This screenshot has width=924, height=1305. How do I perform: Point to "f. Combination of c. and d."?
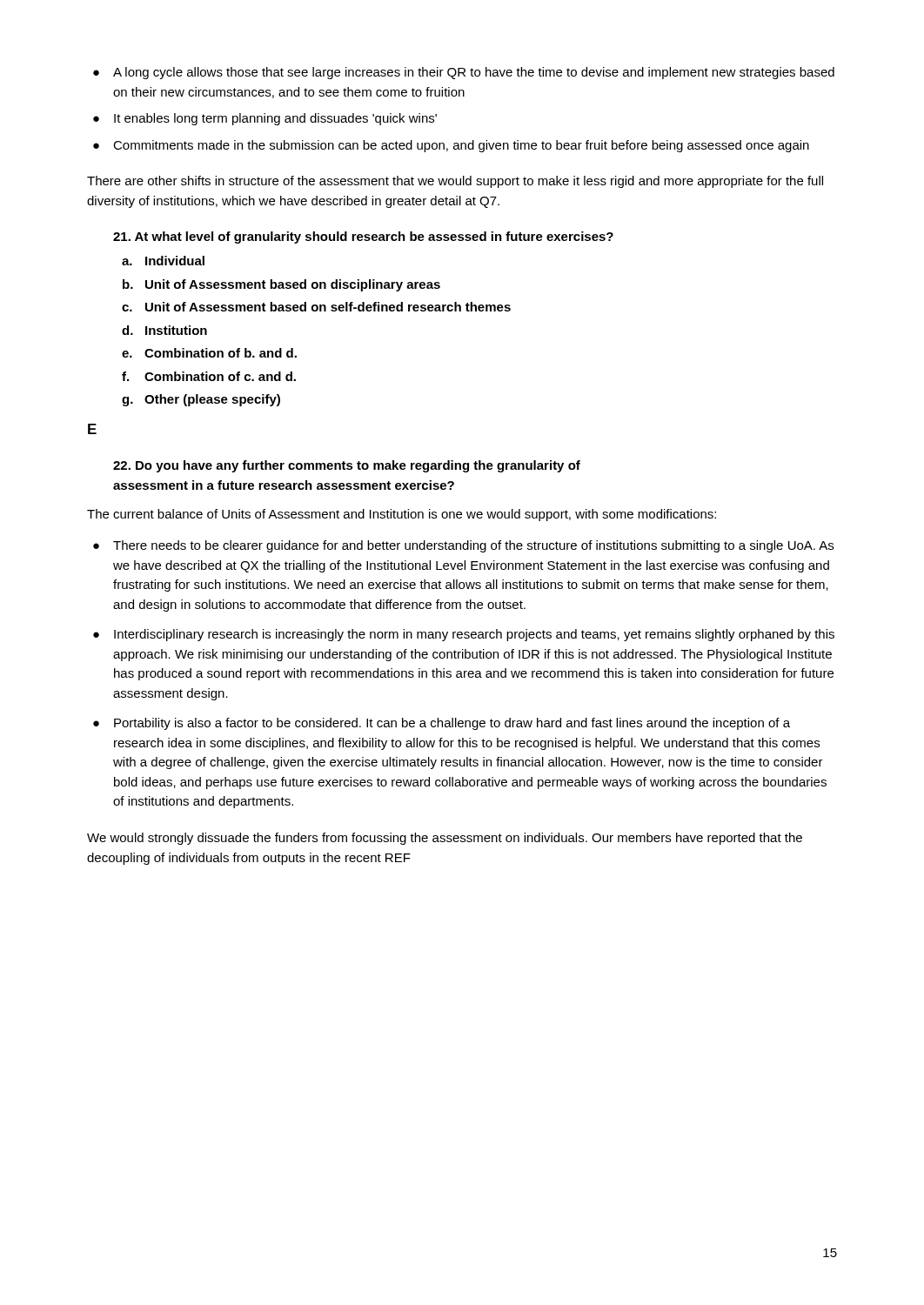coord(209,376)
